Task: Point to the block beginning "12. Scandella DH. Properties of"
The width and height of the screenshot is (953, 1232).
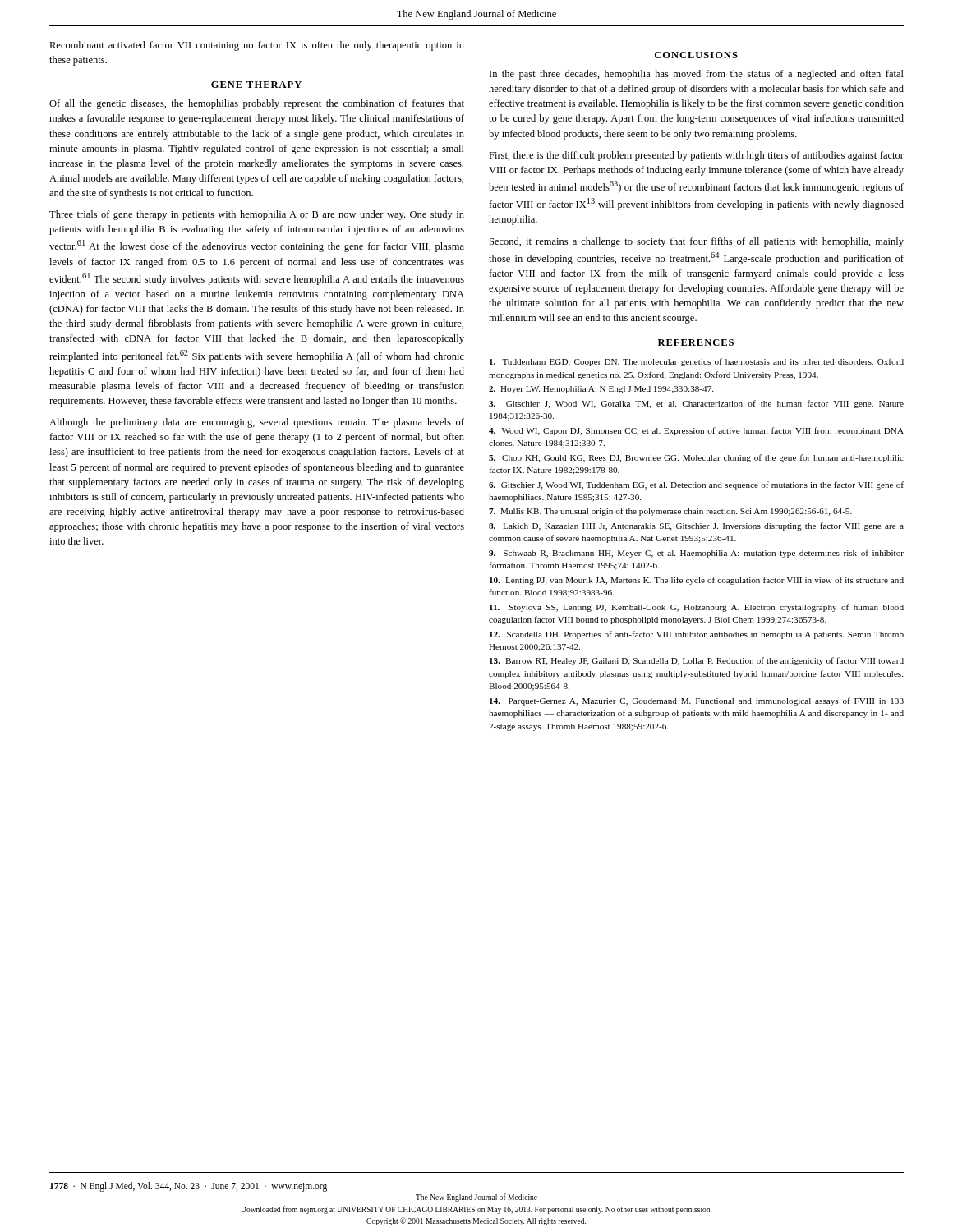Action: click(696, 640)
